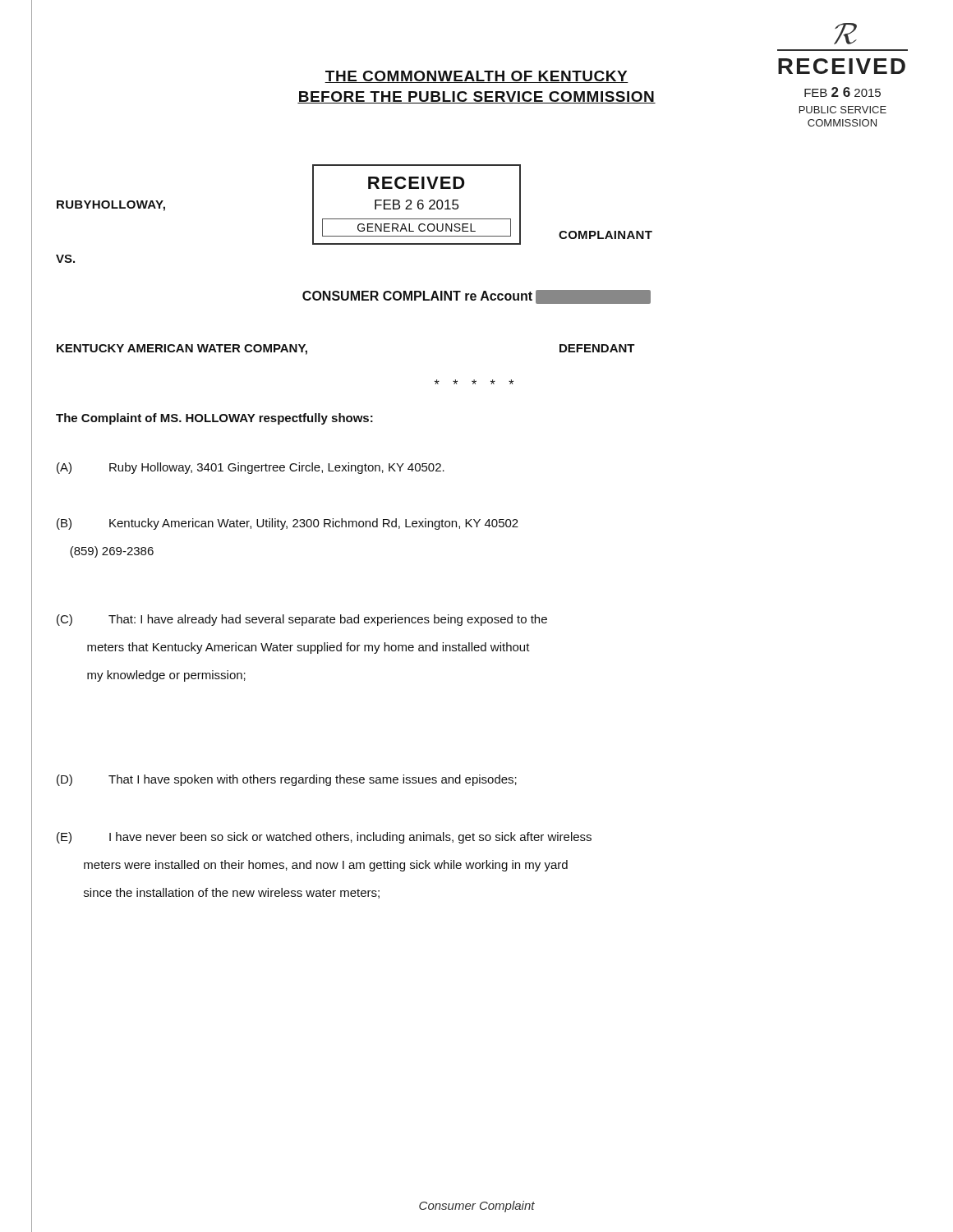Viewport: 953px width, 1232px height.
Task: Click on the passage starting "THE COMMONWEALTH OF KENTUCKY BEFORE THE PUBLIC SERVICE"
Action: point(476,87)
